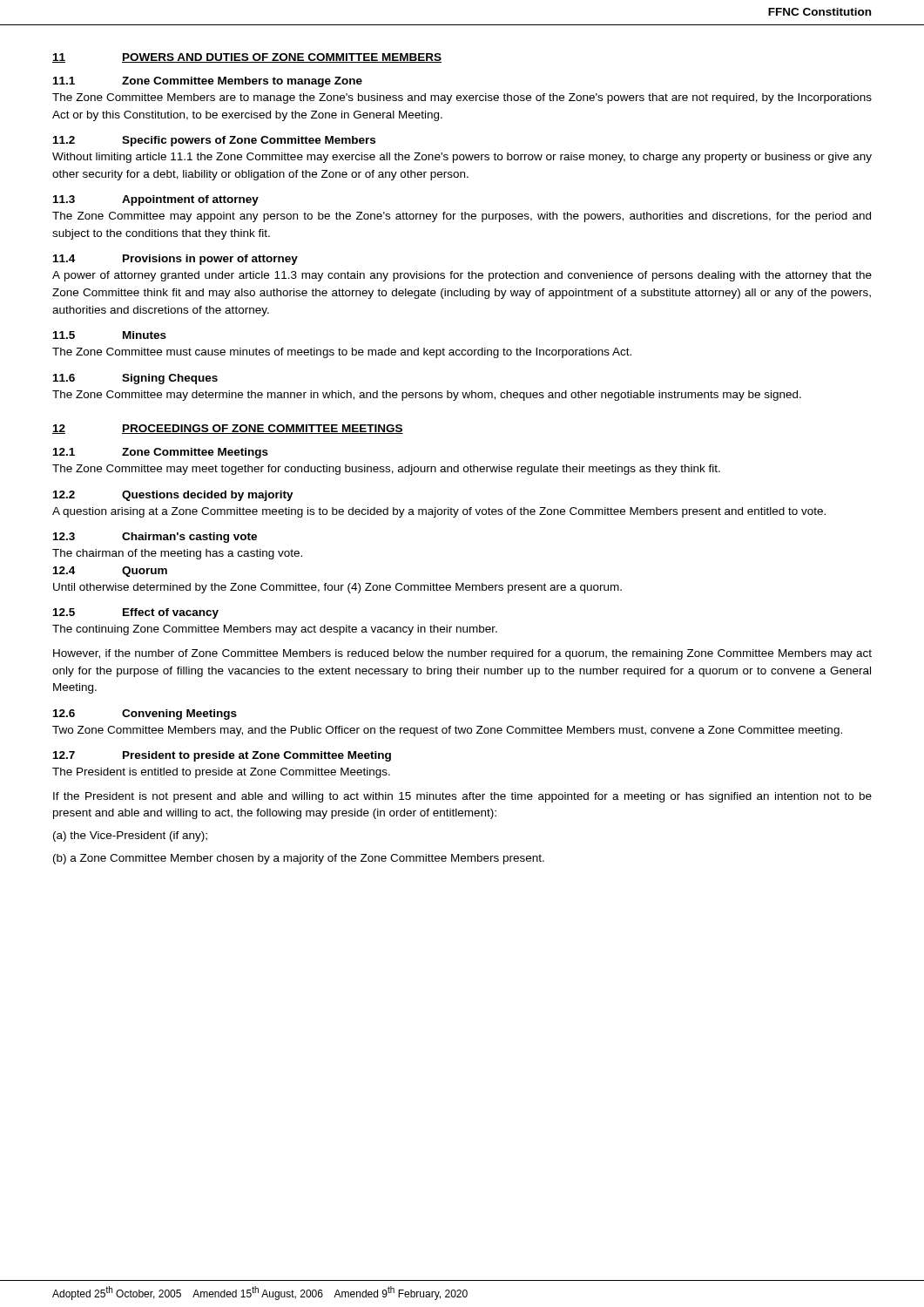The width and height of the screenshot is (924, 1307).
Task: Navigate to the block starting "A power of"
Action: [x=462, y=292]
